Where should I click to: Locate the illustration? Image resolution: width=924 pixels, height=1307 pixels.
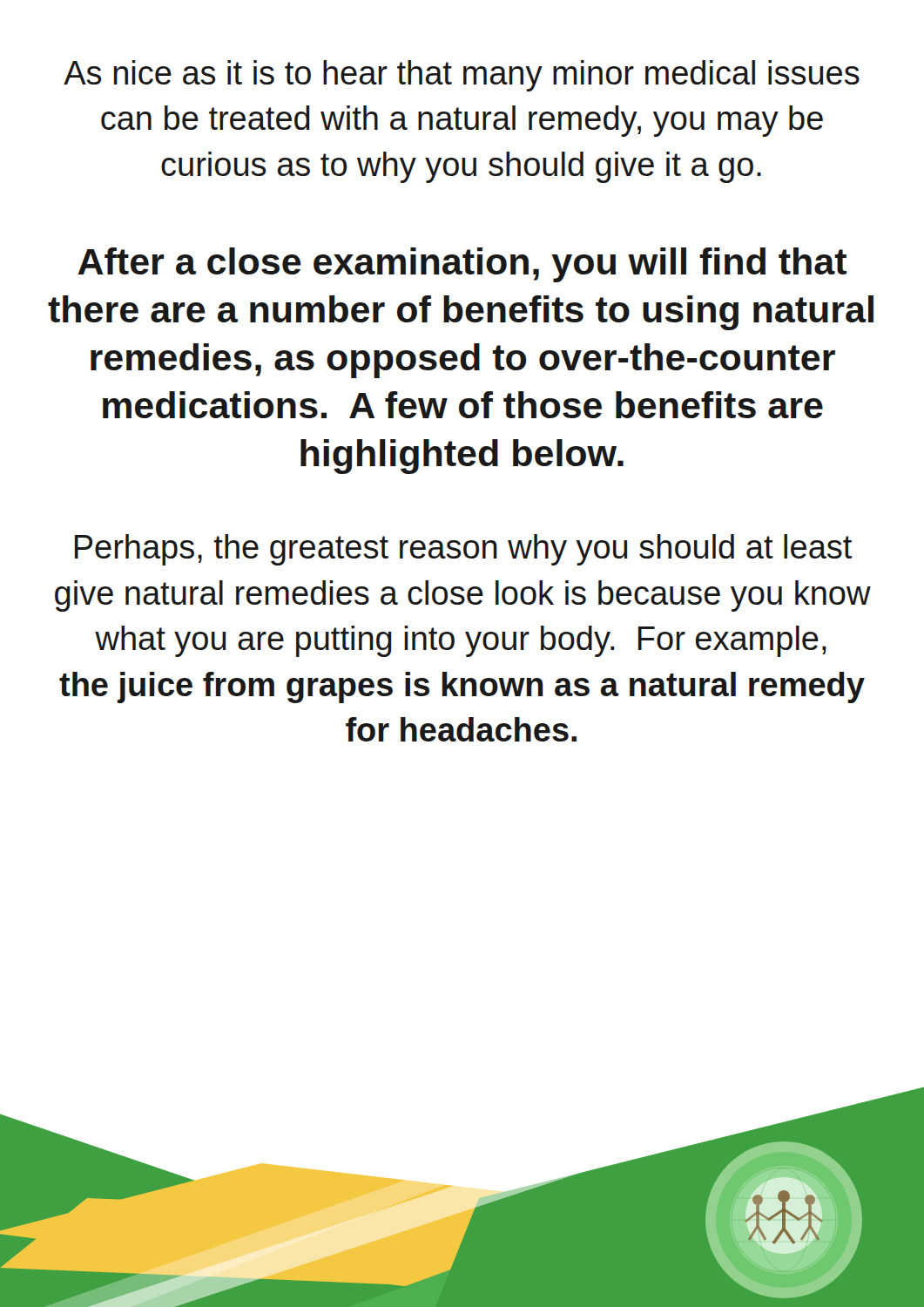[462, 1157]
